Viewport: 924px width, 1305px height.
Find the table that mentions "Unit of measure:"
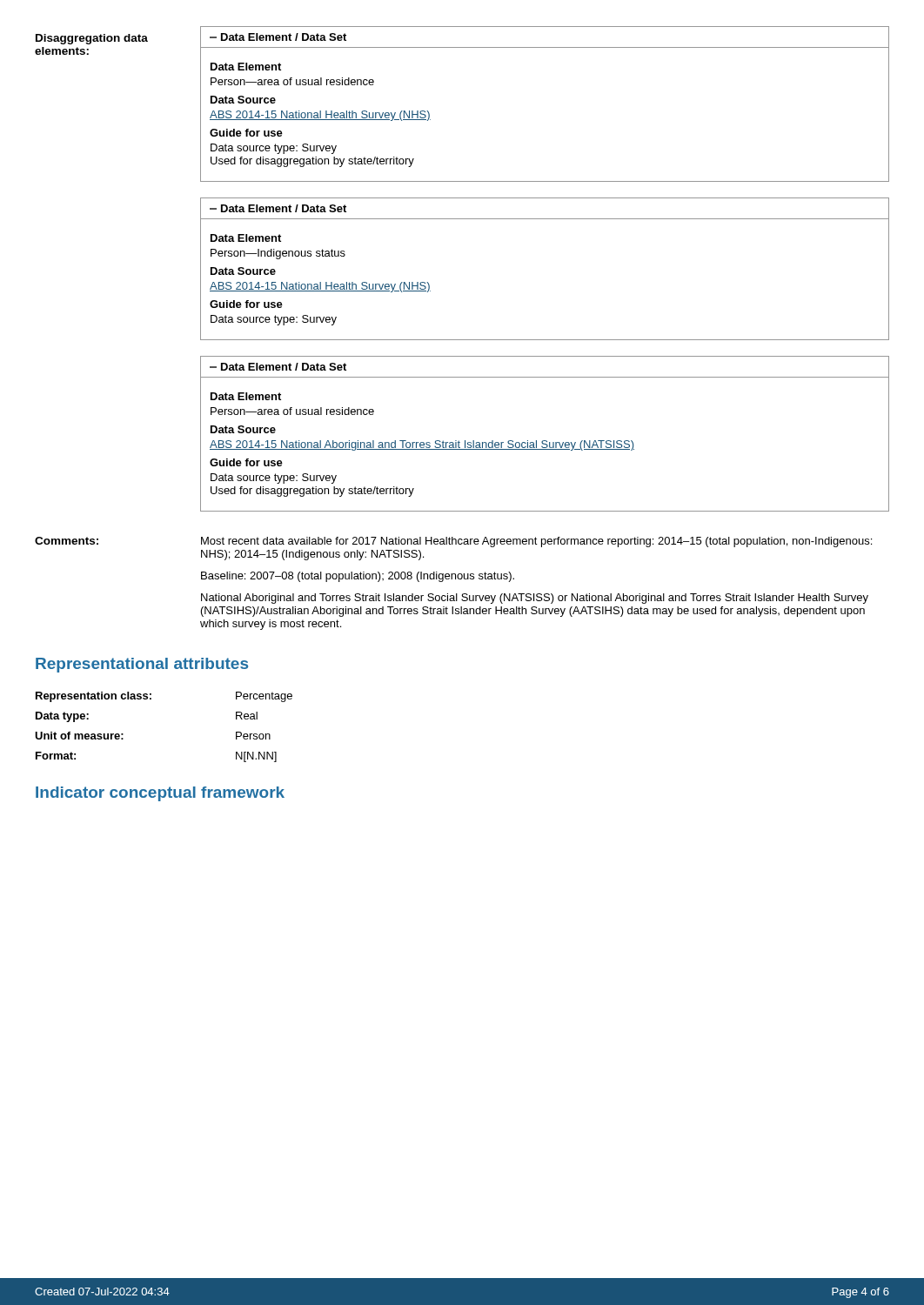[462, 726]
